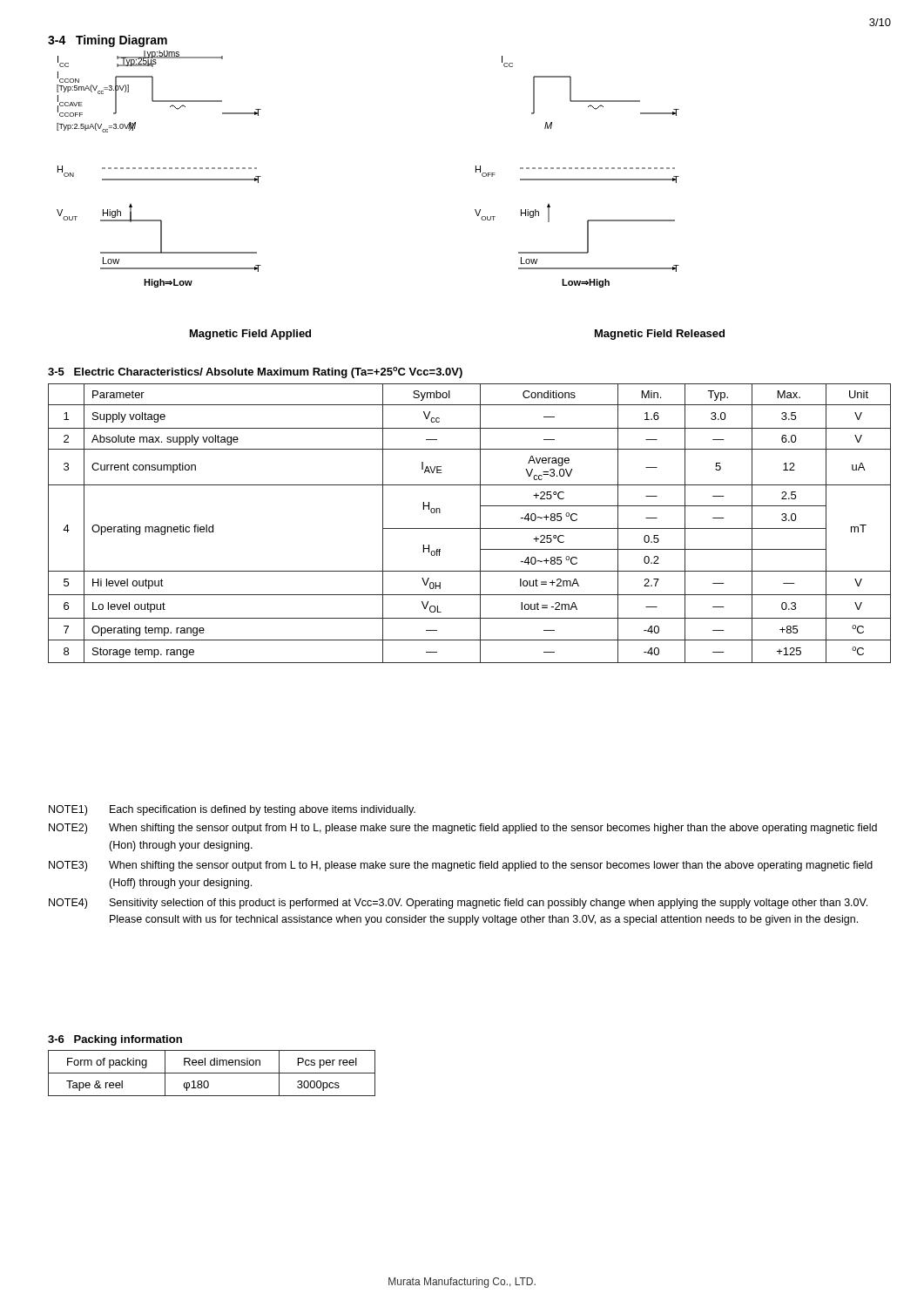The height and width of the screenshot is (1307, 924).
Task: Navigate to the passage starting "Magnetic Field Applied Magnetic"
Action: pyautogui.click(x=246, y=334)
